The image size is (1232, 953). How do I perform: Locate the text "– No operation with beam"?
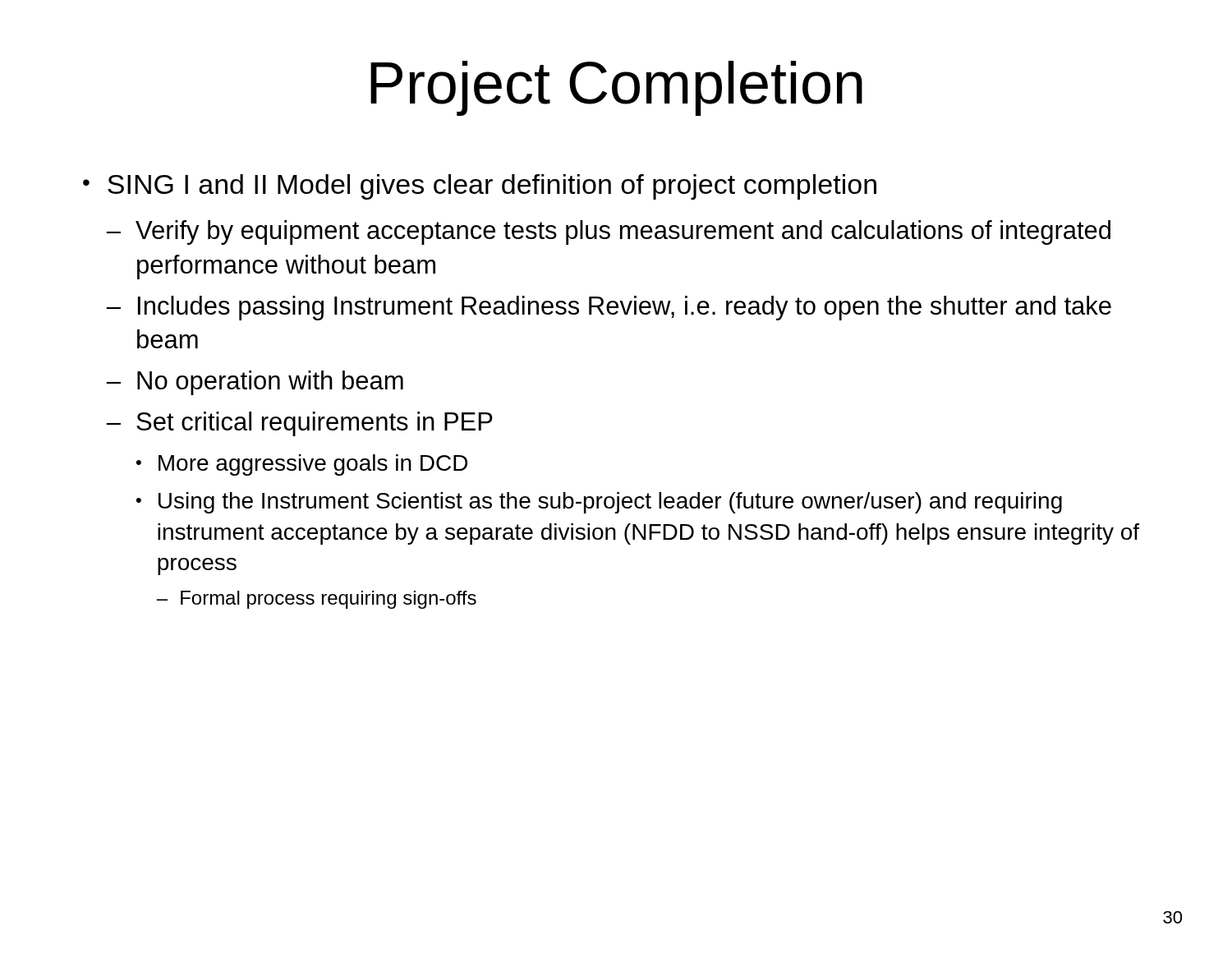256,381
